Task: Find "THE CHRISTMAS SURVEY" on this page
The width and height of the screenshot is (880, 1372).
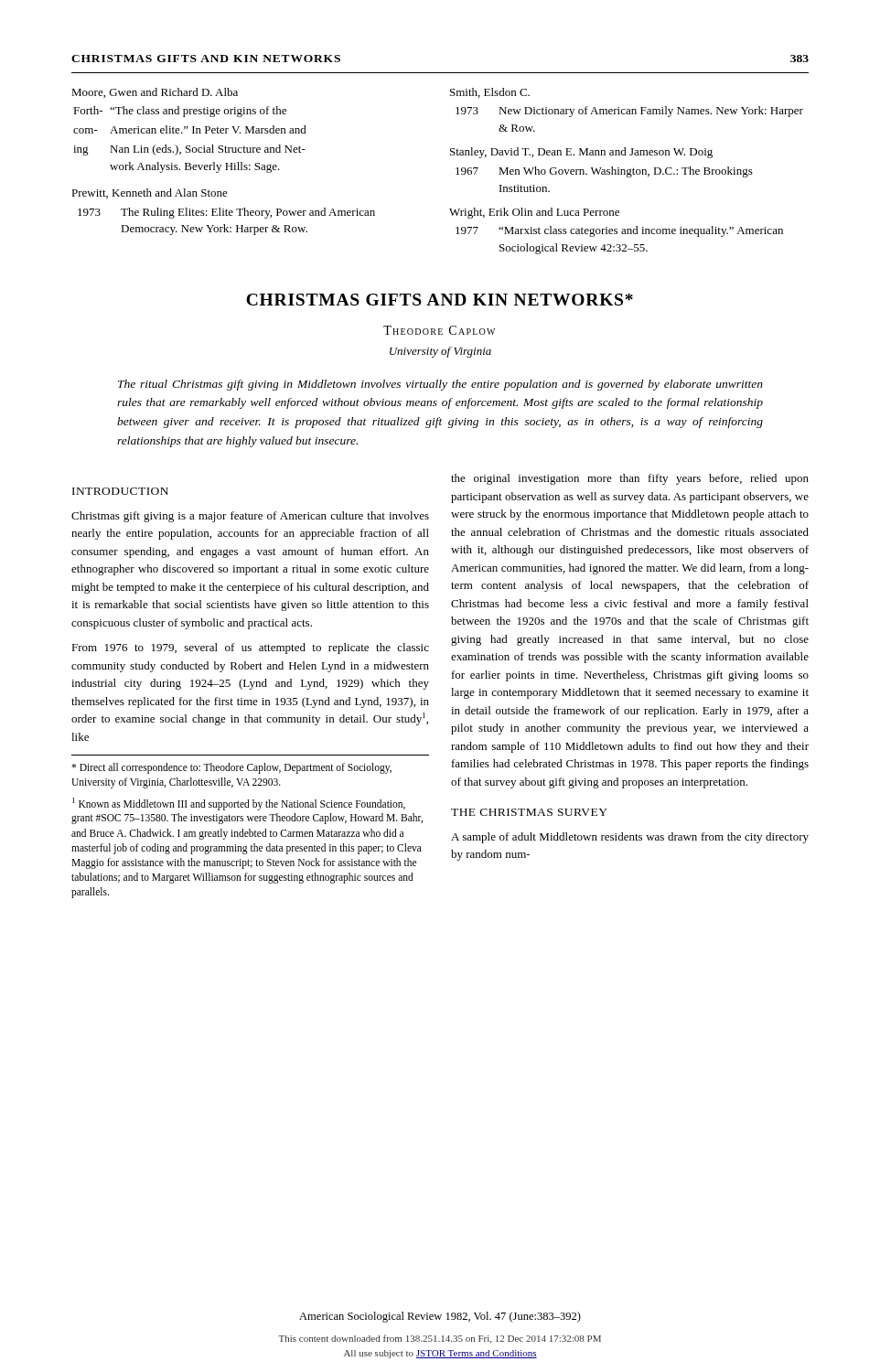Action: point(529,812)
